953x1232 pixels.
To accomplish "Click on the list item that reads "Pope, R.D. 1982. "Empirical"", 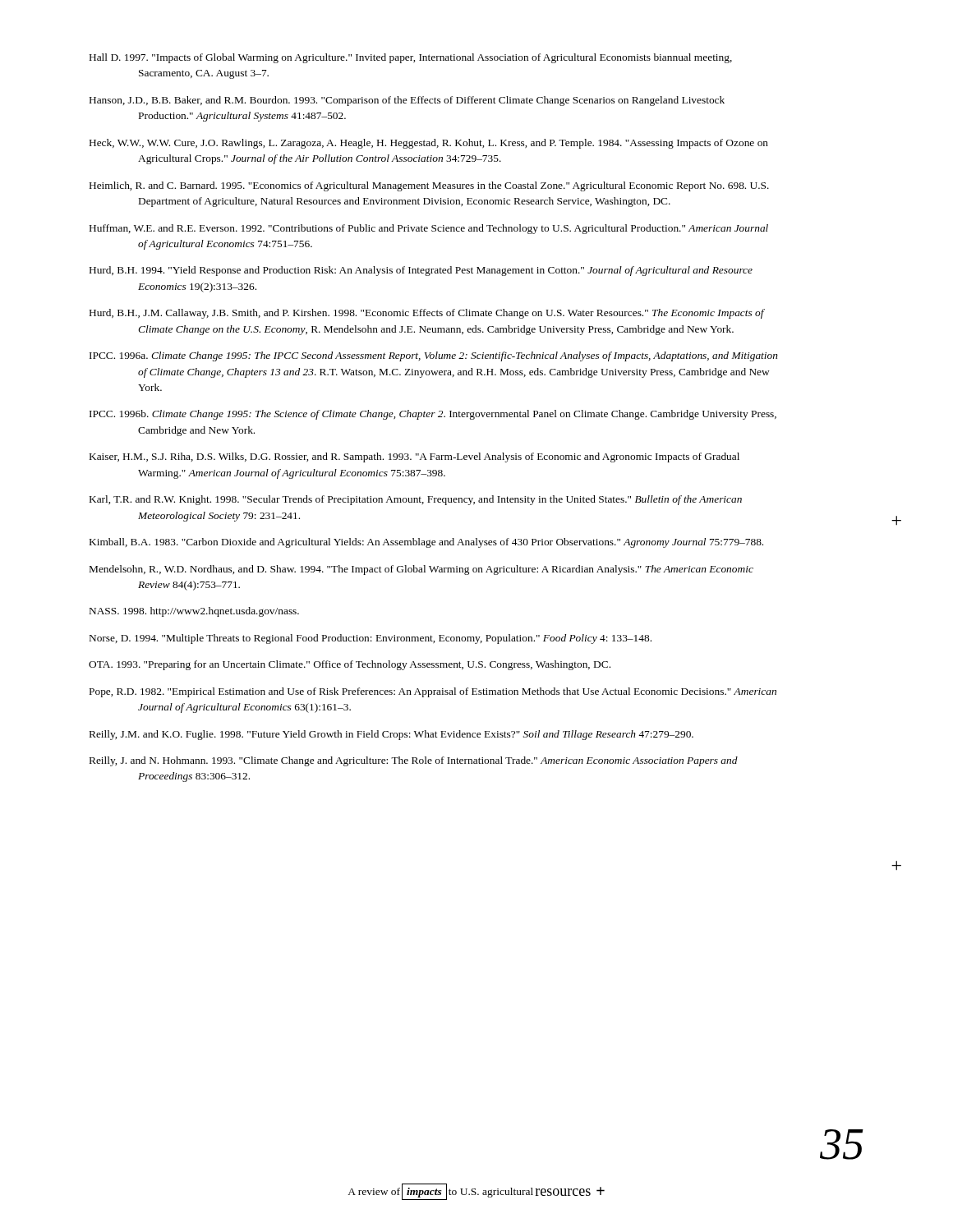I will 433,699.
